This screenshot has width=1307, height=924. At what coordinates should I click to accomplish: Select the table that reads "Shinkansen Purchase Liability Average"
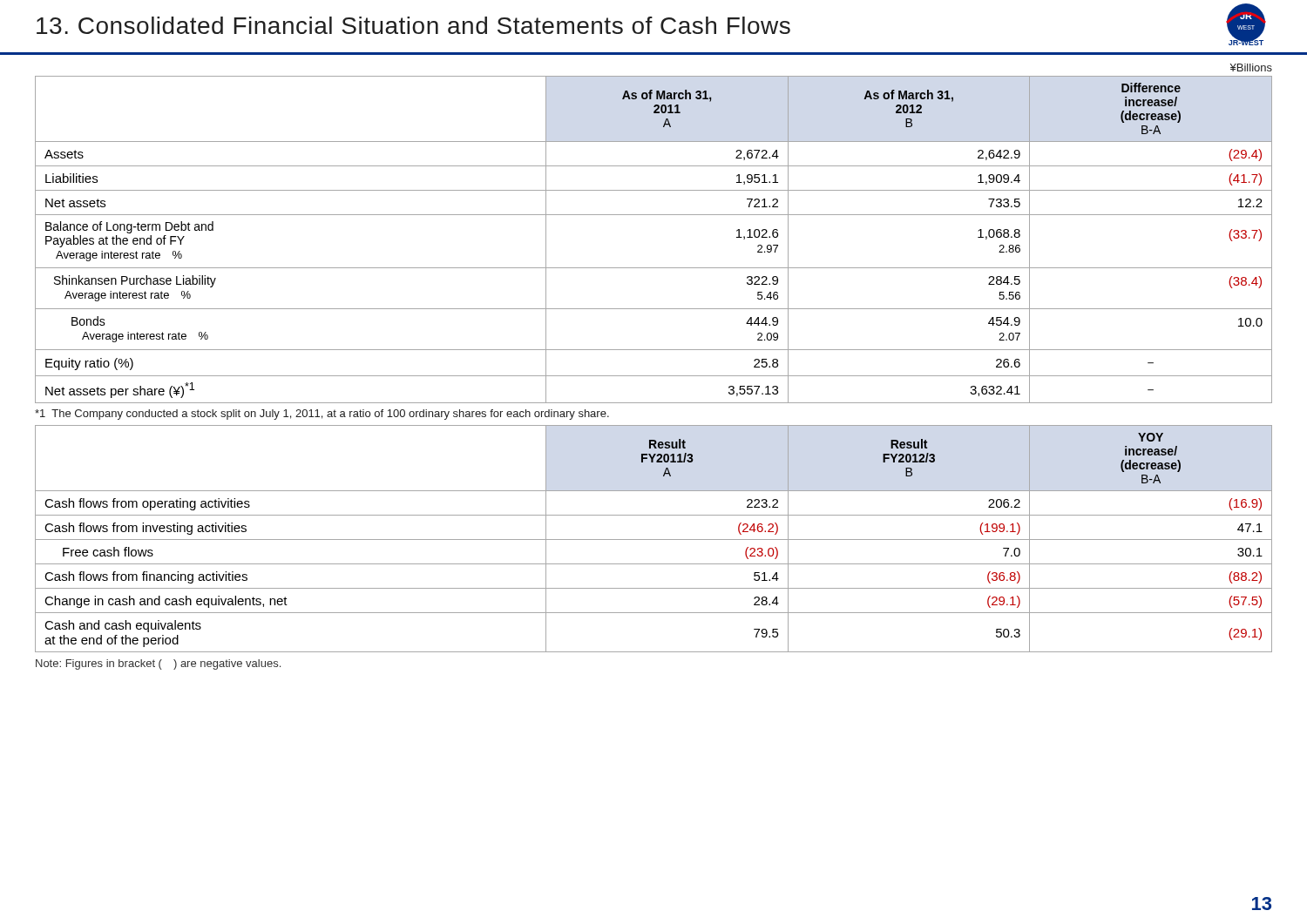coord(654,240)
